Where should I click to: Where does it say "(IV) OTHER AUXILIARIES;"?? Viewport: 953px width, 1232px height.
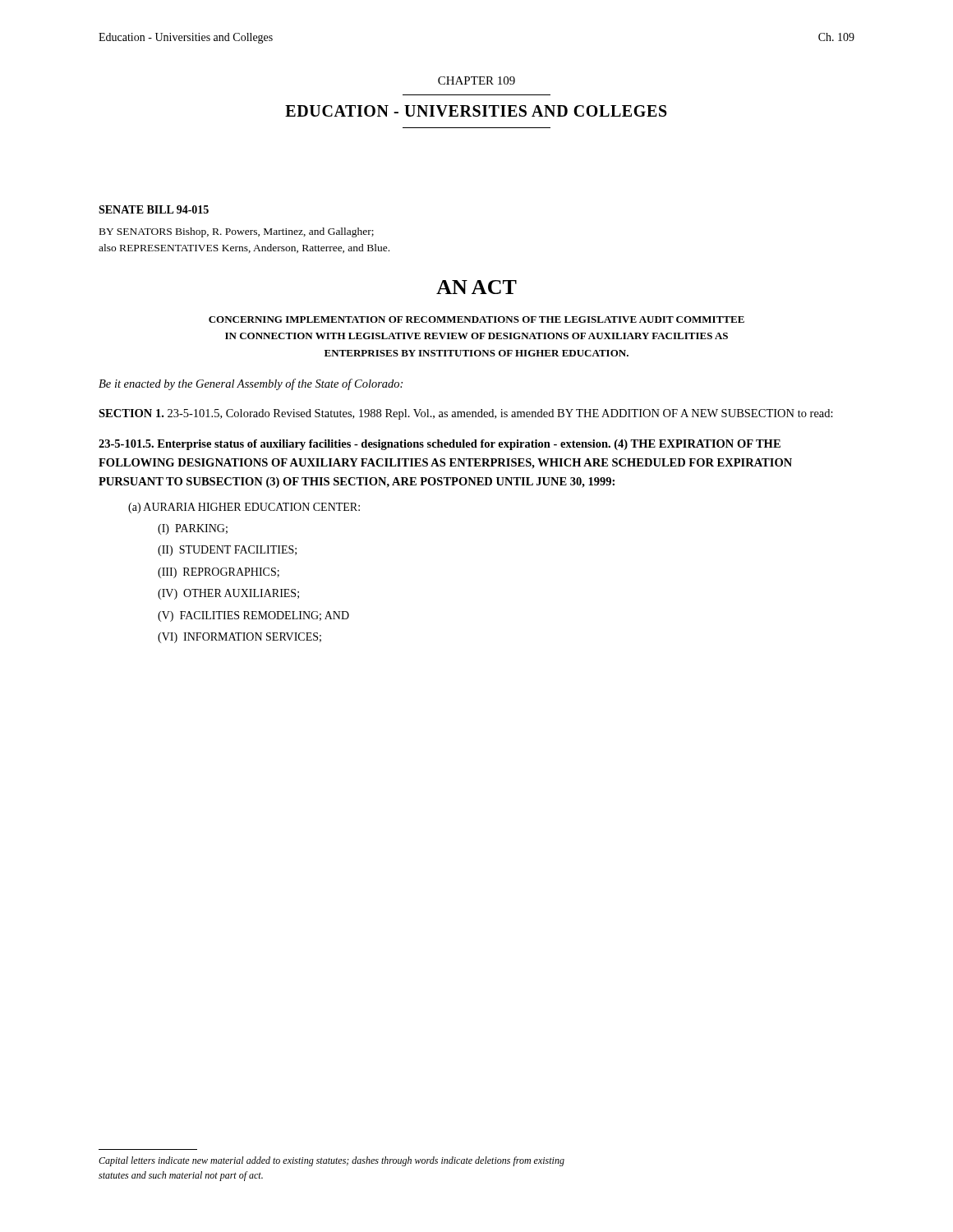tap(229, 594)
